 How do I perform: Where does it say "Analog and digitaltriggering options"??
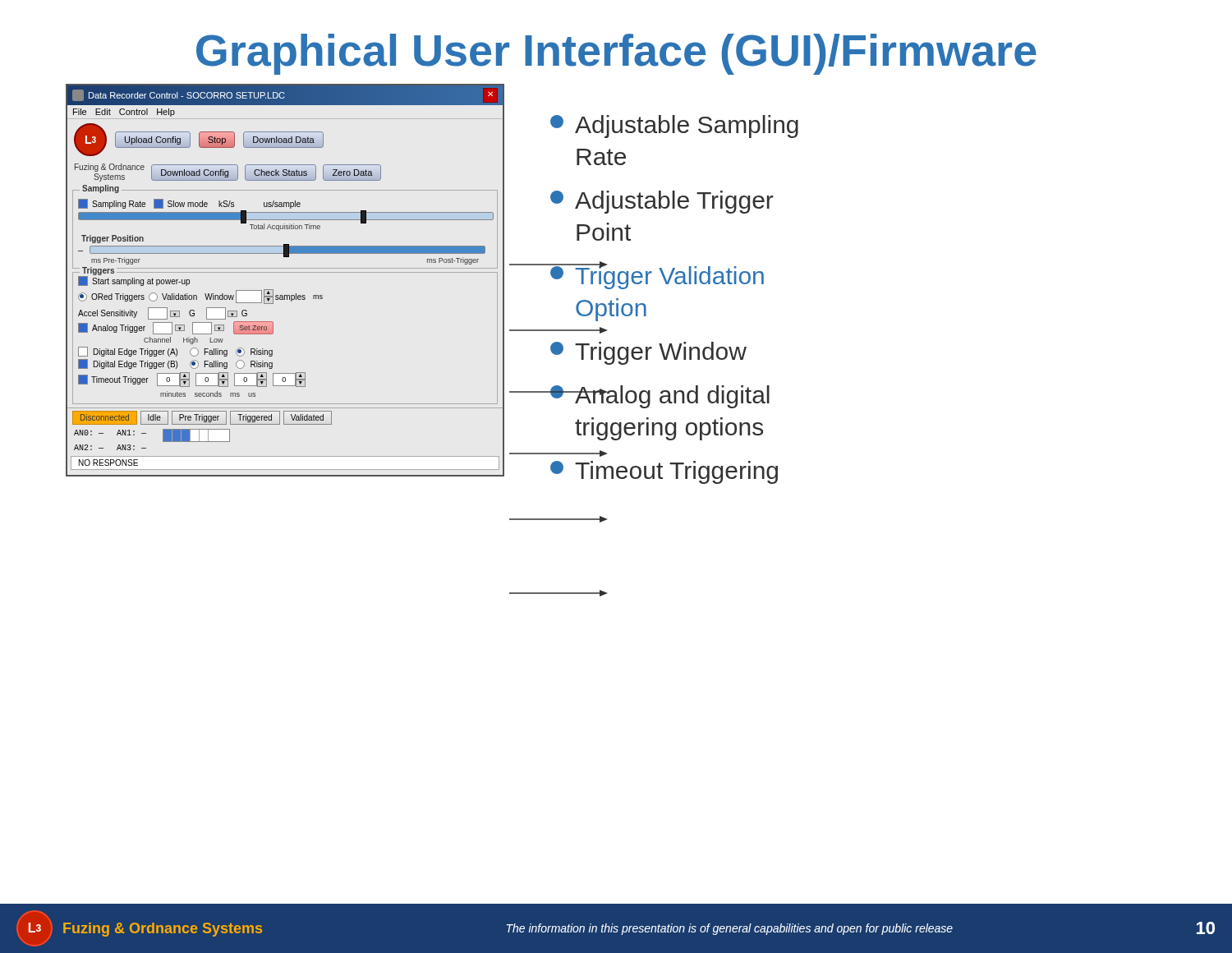661,411
